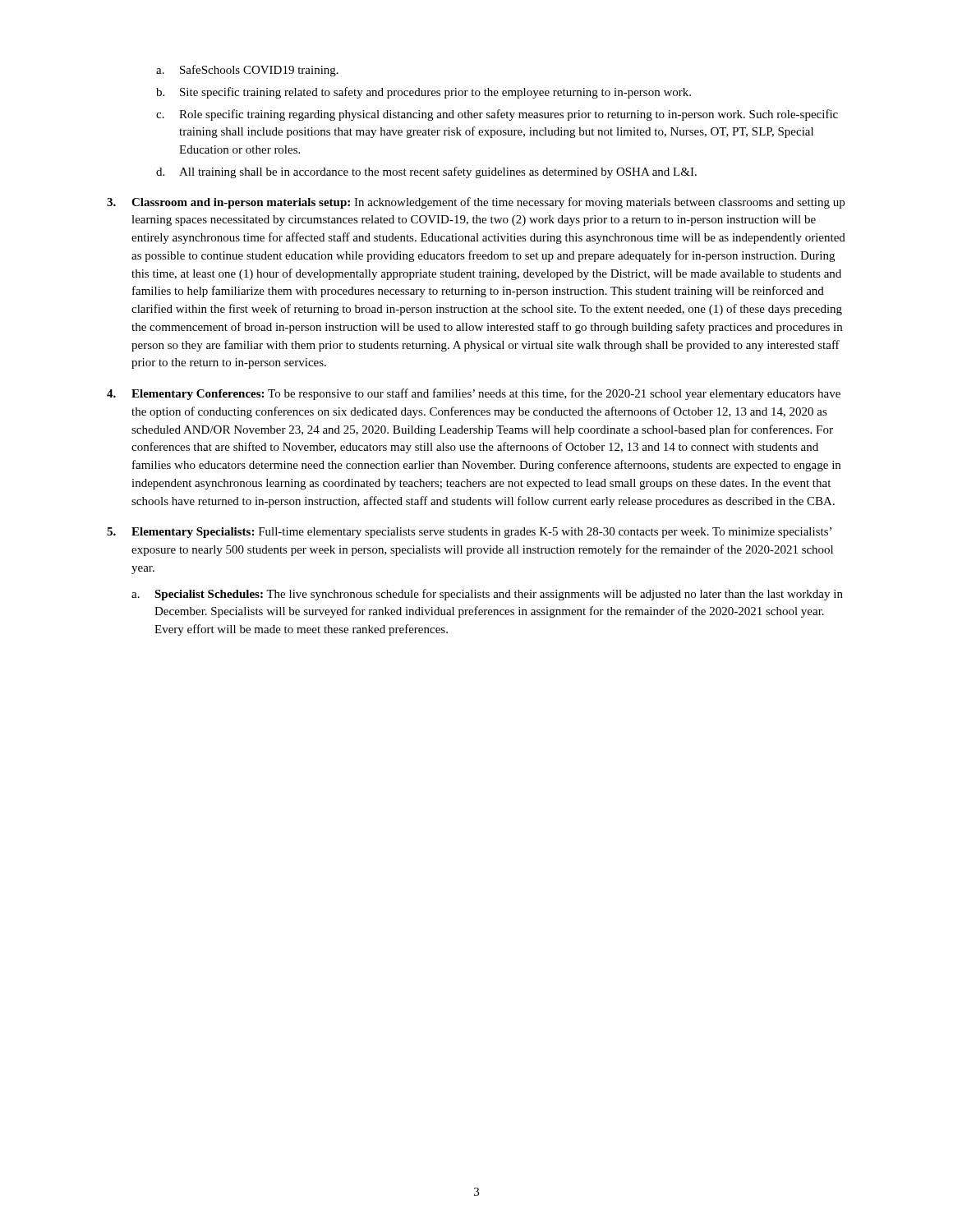Locate the element starting "a. Specialist Schedules: The live synchronous schedule for"
The height and width of the screenshot is (1232, 953).
[489, 612]
